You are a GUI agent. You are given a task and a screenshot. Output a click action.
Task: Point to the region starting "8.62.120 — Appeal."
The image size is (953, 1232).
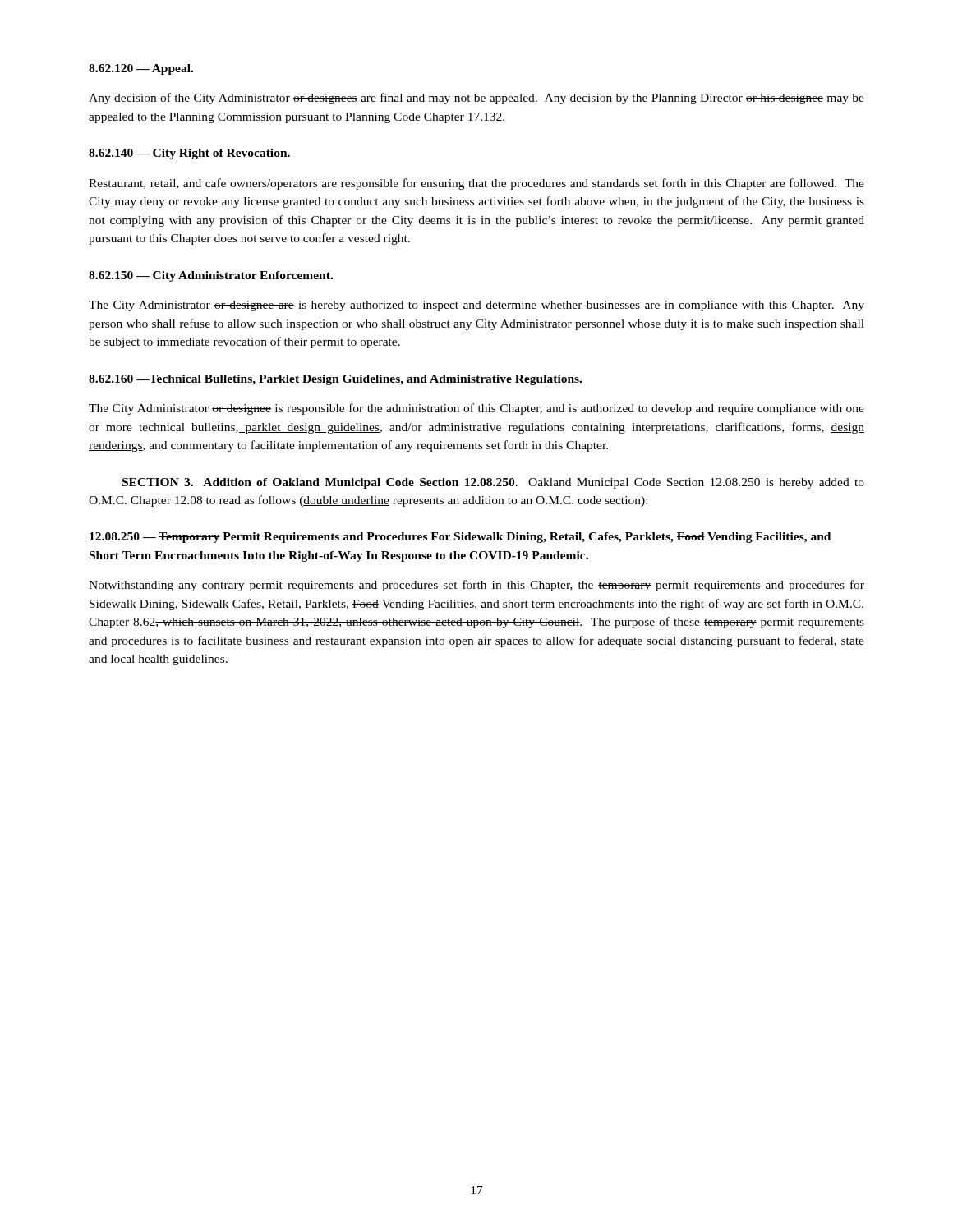[141, 68]
